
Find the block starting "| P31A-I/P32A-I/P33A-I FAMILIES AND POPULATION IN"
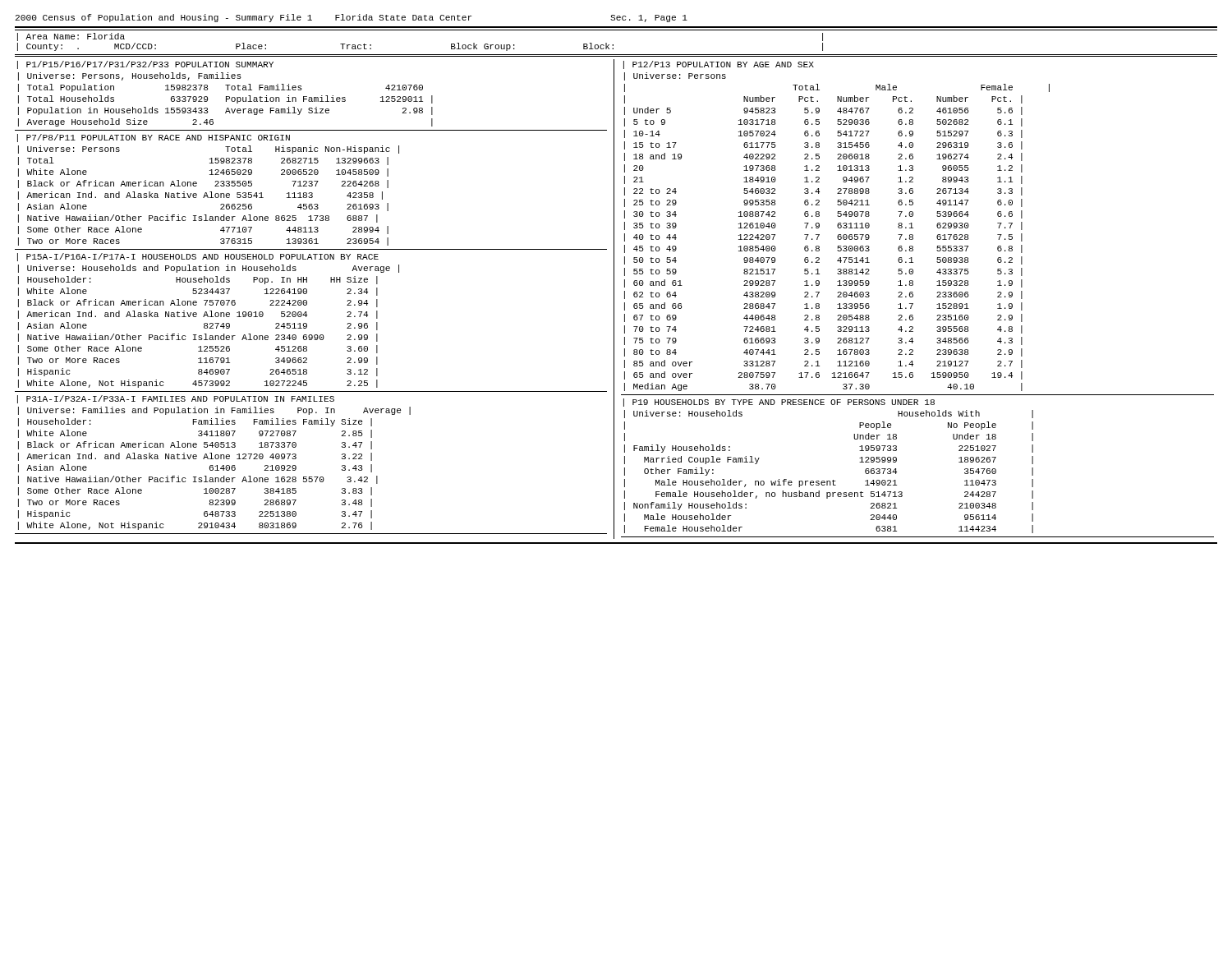pos(175,399)
